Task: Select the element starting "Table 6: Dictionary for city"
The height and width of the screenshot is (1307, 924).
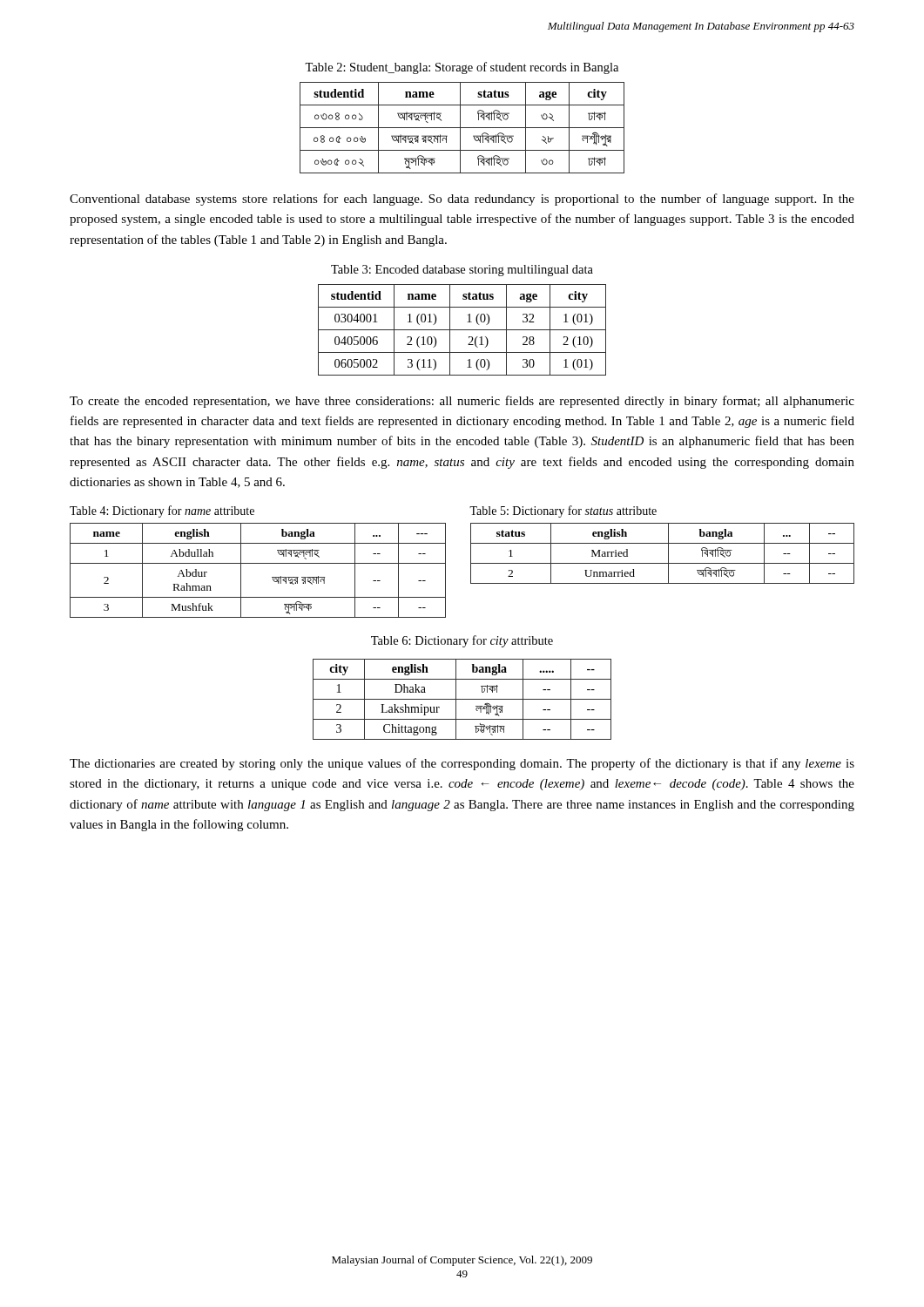Action: [462, 640]
